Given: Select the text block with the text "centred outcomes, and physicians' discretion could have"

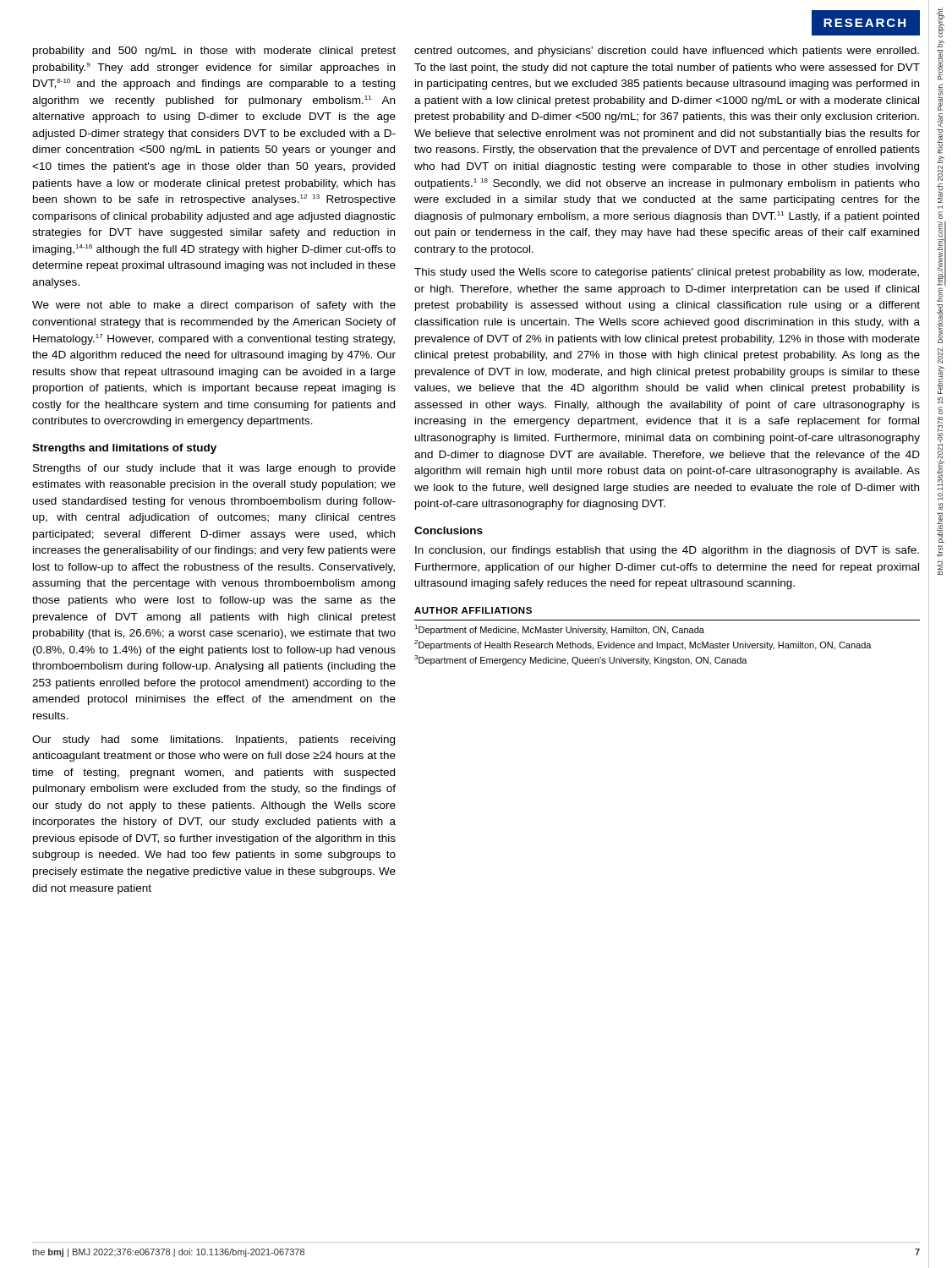Looking at the screenshot, I should 667,150.
